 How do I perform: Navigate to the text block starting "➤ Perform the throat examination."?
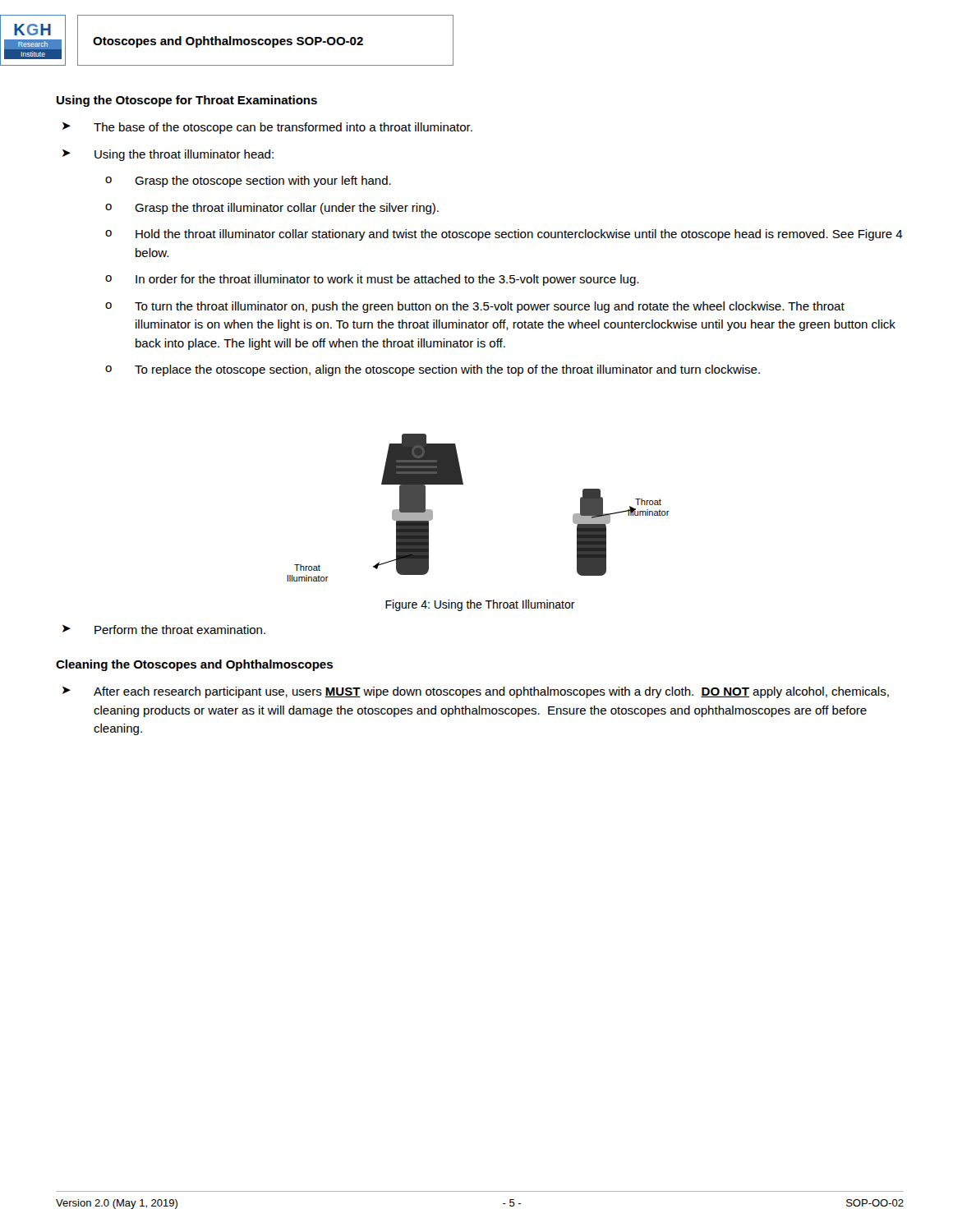164,630
